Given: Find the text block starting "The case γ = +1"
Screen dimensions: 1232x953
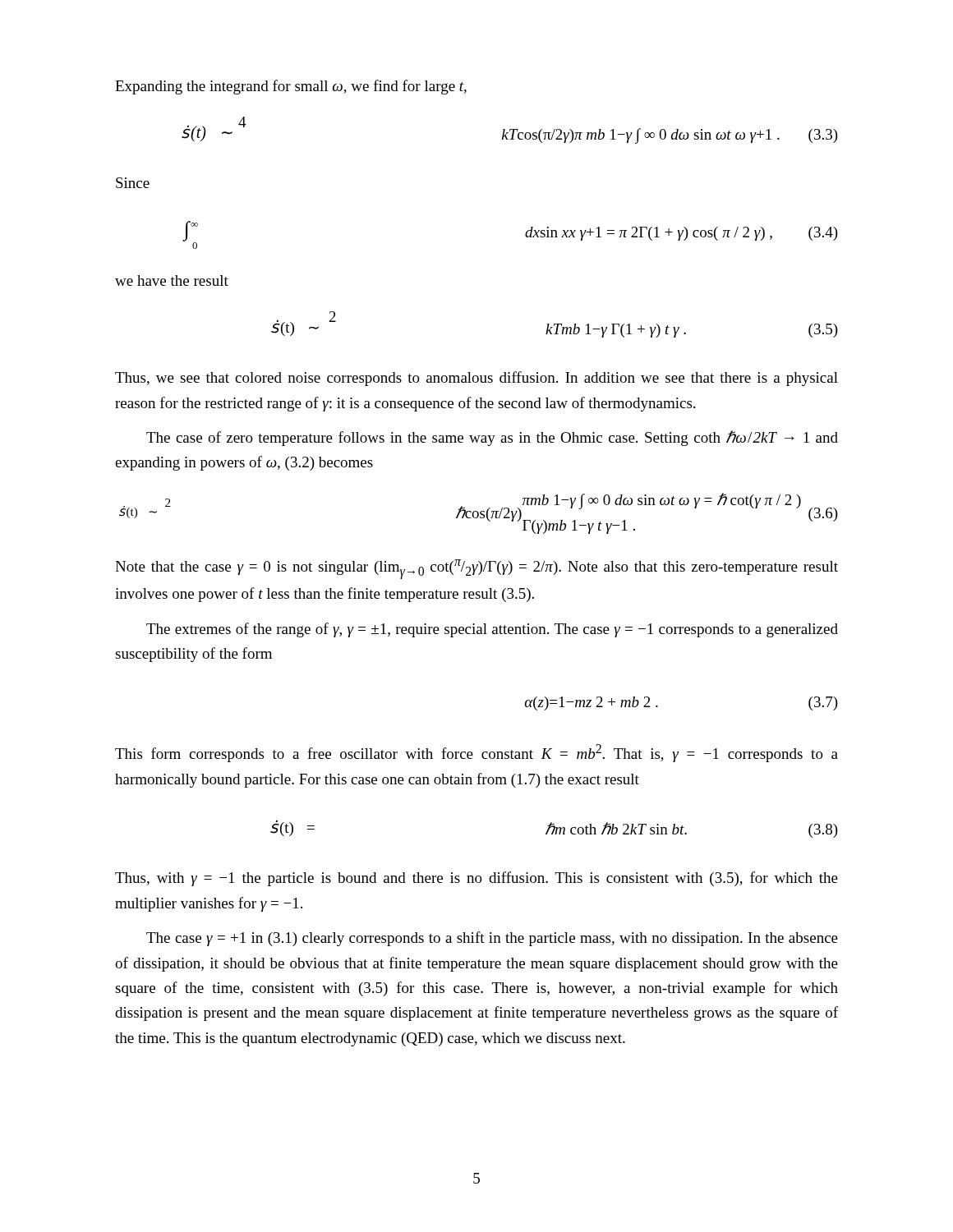Looking at the screenshot, I should (x=476, y=988).
